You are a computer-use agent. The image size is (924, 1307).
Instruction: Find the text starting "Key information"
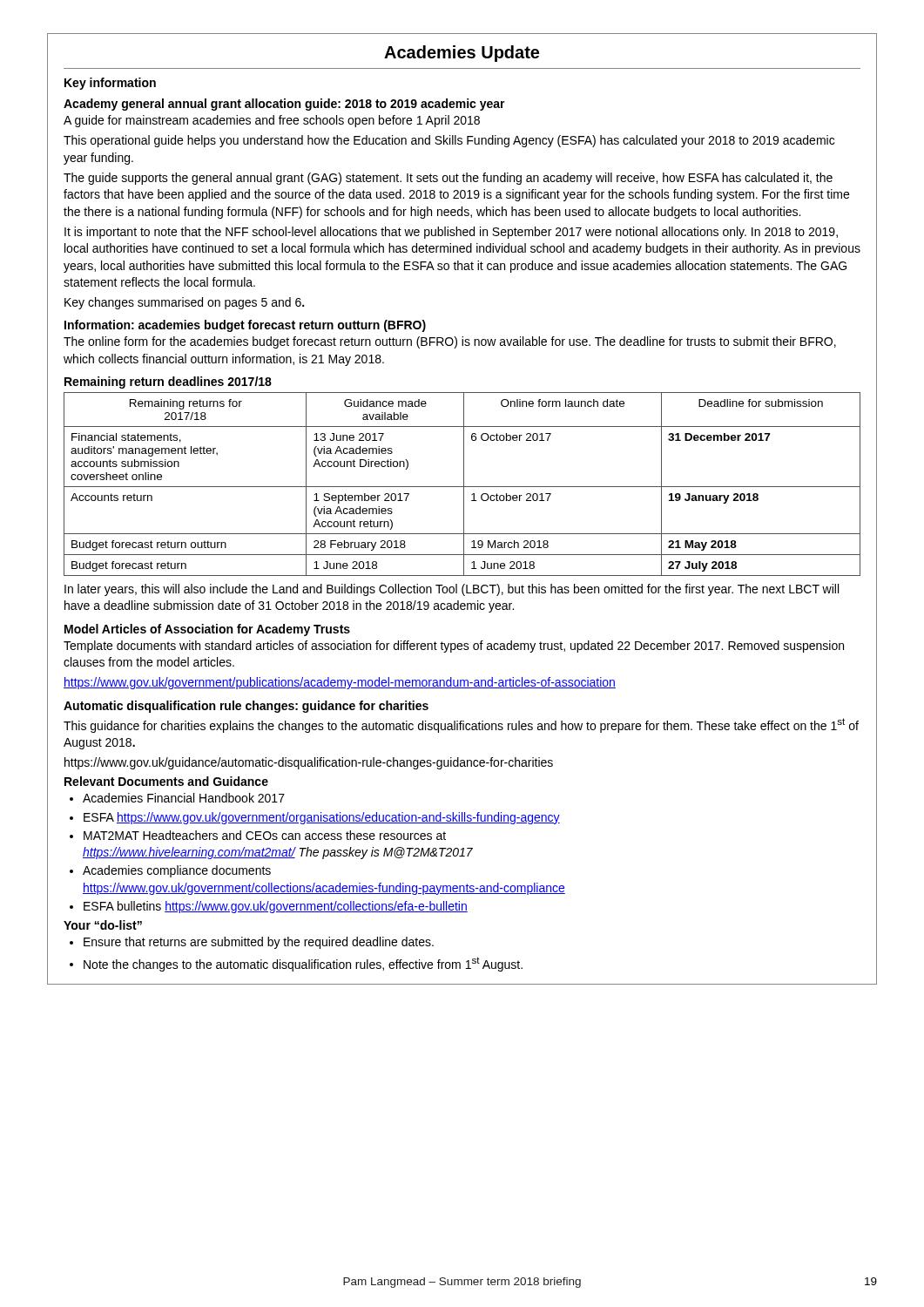(x=110, y=83)
